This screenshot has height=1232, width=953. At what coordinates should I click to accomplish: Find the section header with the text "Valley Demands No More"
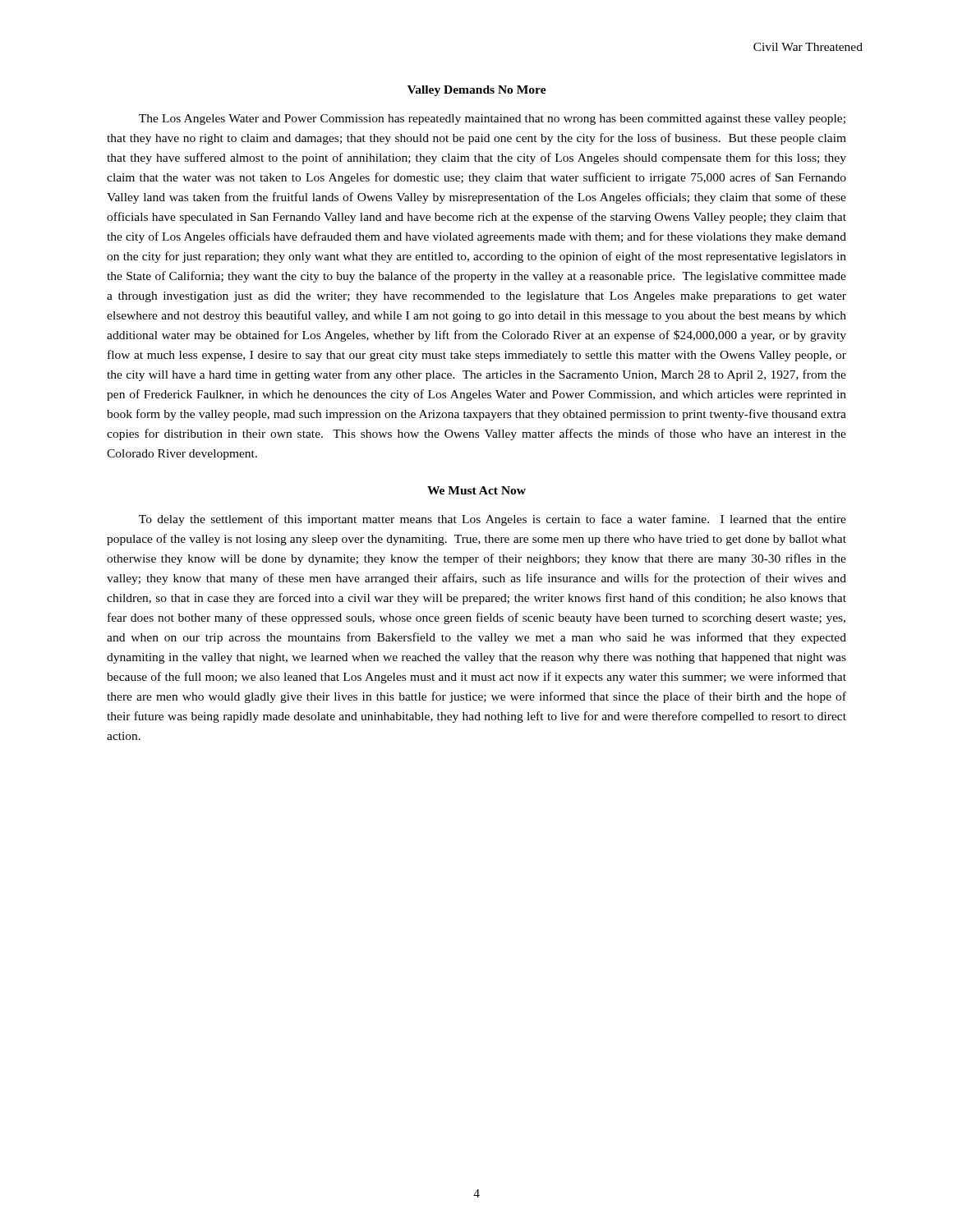point(476,89)
